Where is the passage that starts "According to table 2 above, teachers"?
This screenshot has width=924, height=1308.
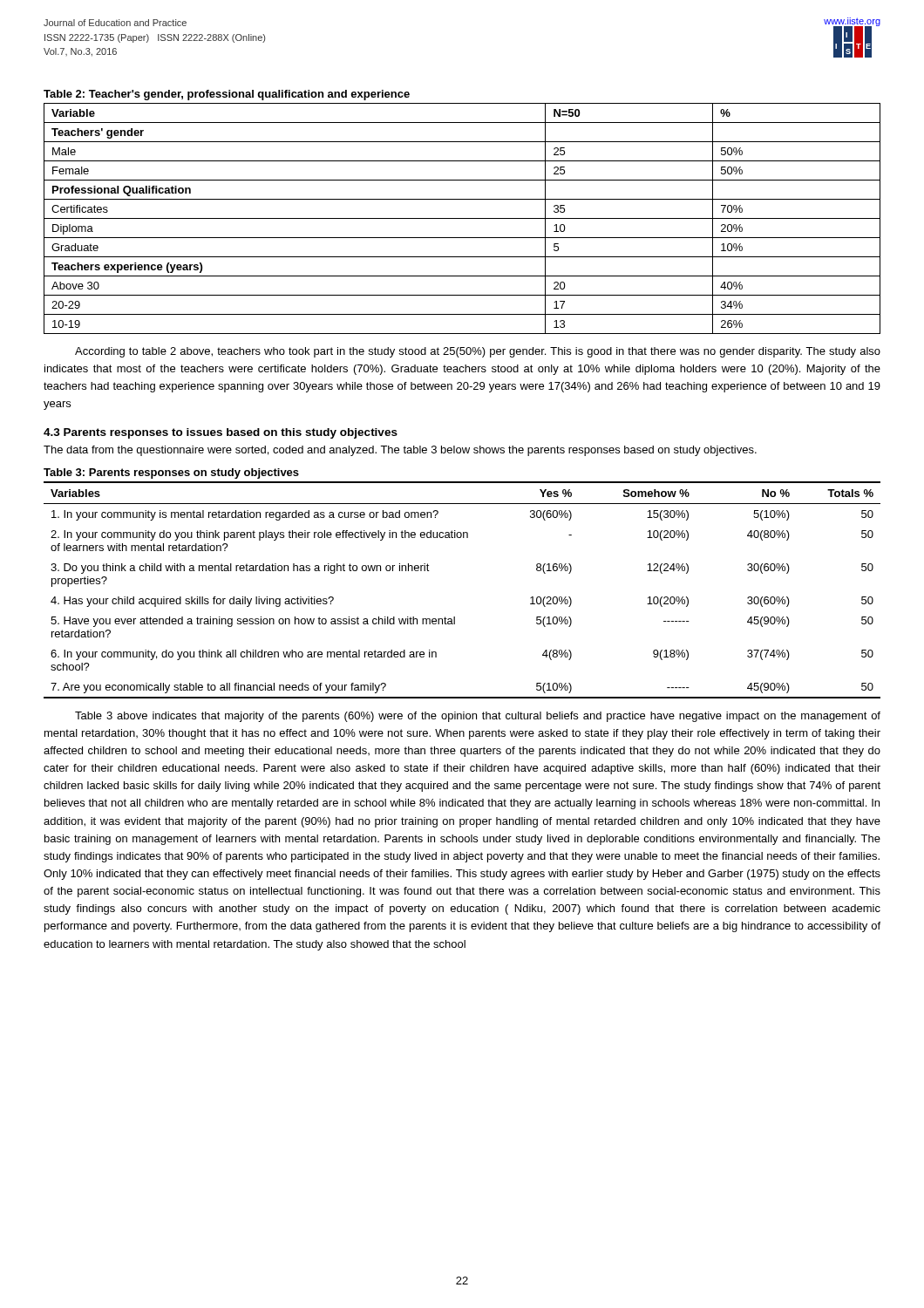click(x=462, y=377)
